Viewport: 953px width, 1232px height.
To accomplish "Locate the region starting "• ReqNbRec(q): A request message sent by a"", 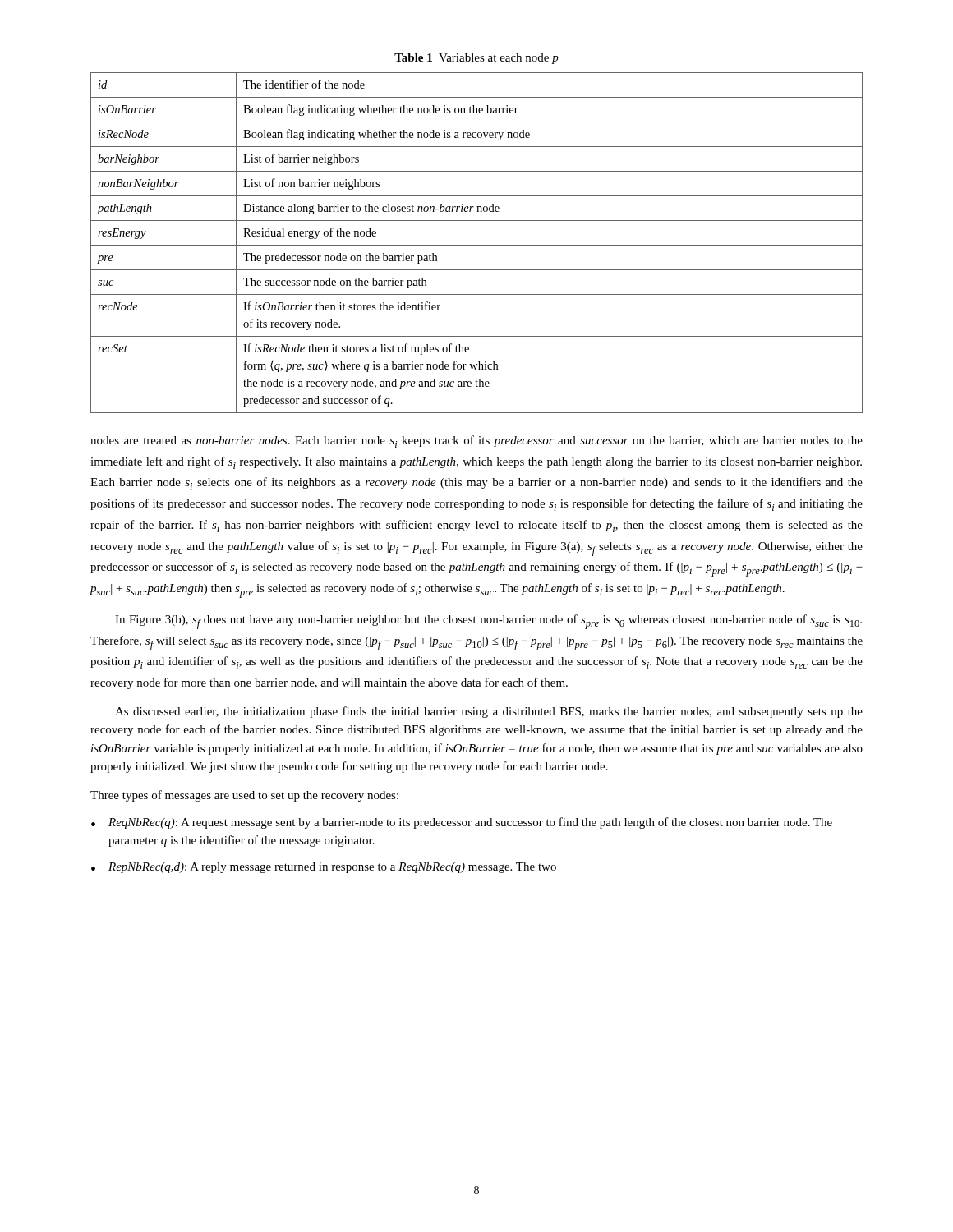I will (476, 832).
